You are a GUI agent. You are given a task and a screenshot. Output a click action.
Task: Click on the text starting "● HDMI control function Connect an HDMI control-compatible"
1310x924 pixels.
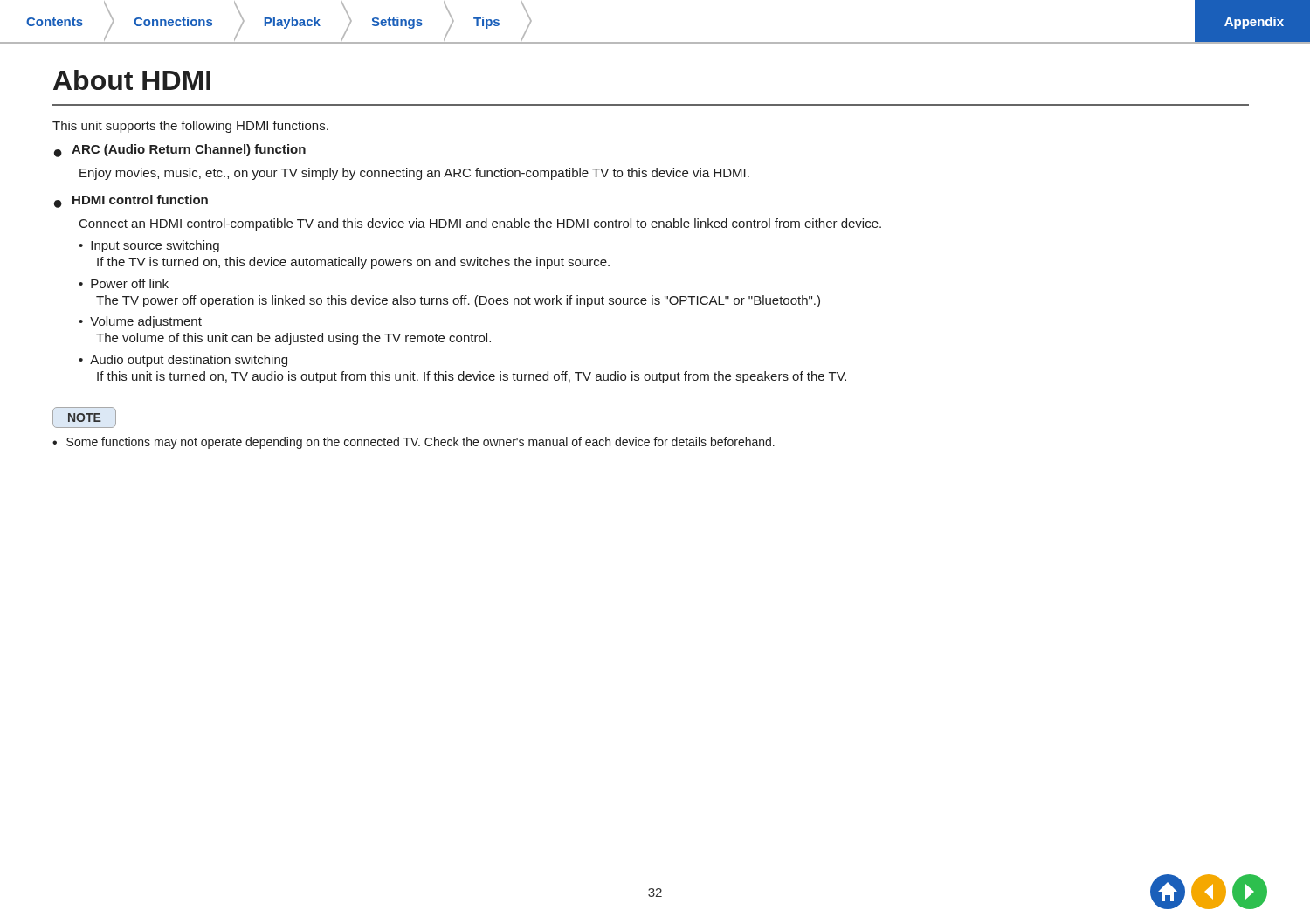click(651, 289)
